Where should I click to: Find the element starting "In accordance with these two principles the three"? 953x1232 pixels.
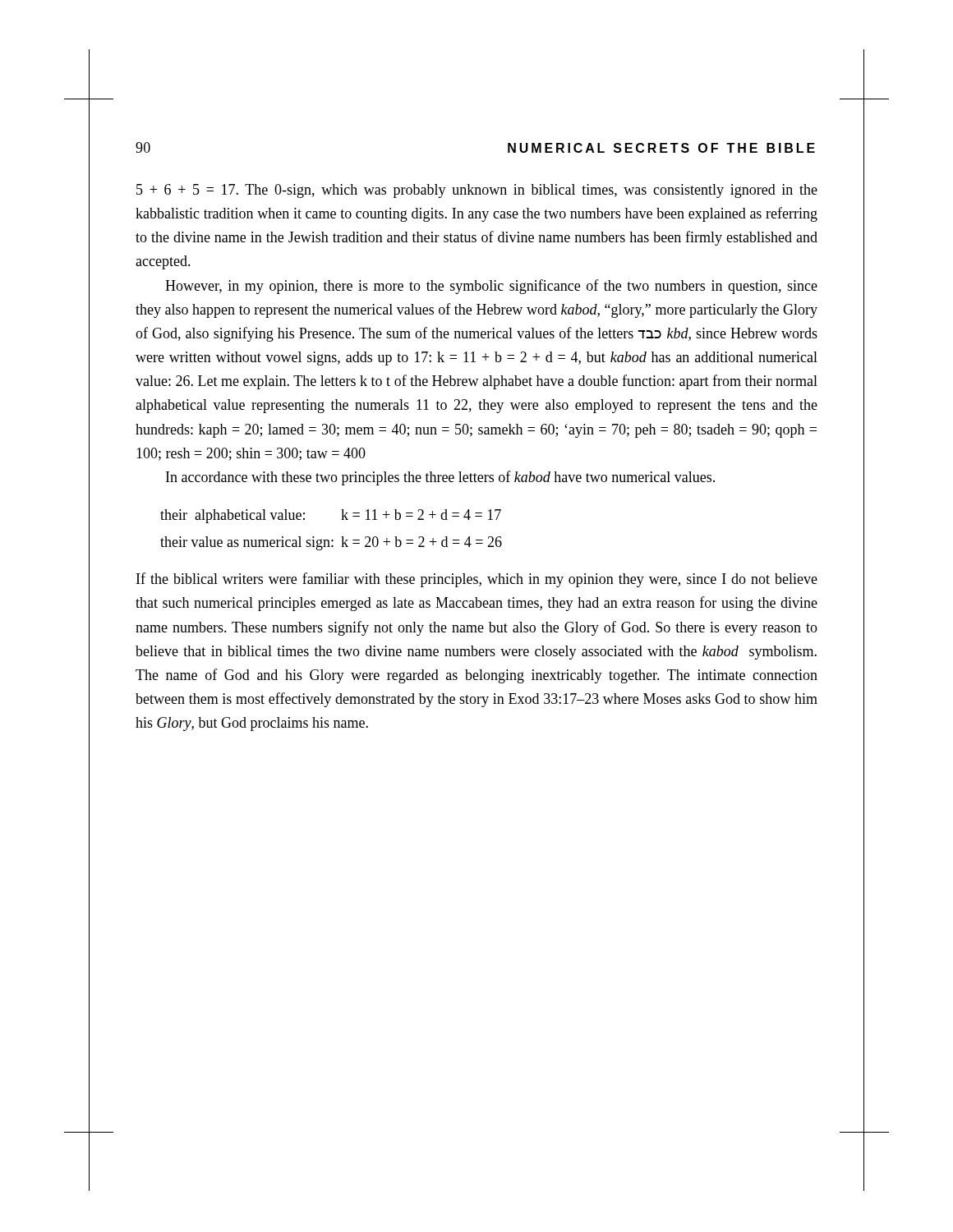point(476,478)
